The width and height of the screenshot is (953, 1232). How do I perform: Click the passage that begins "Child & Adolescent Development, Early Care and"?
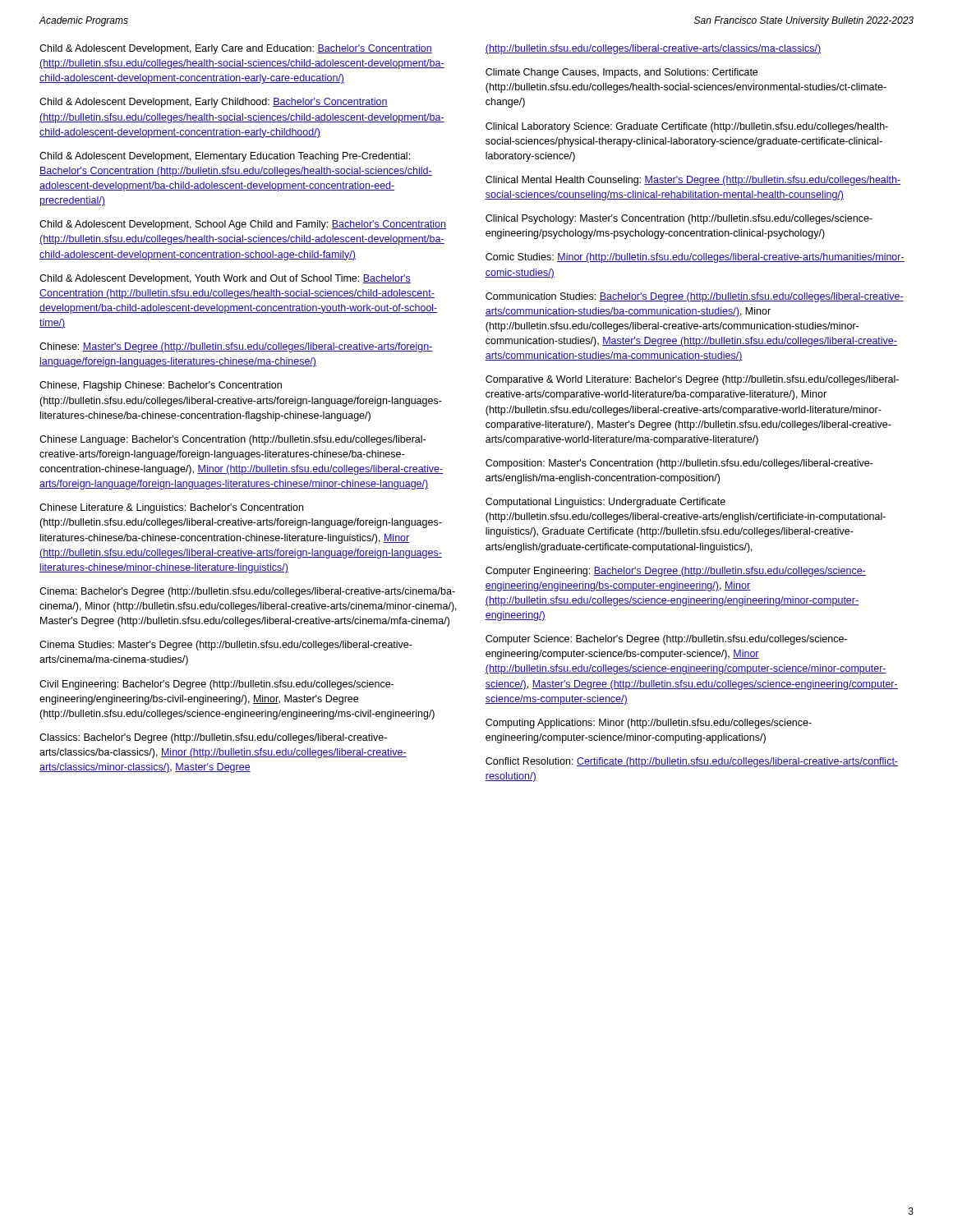249,63
